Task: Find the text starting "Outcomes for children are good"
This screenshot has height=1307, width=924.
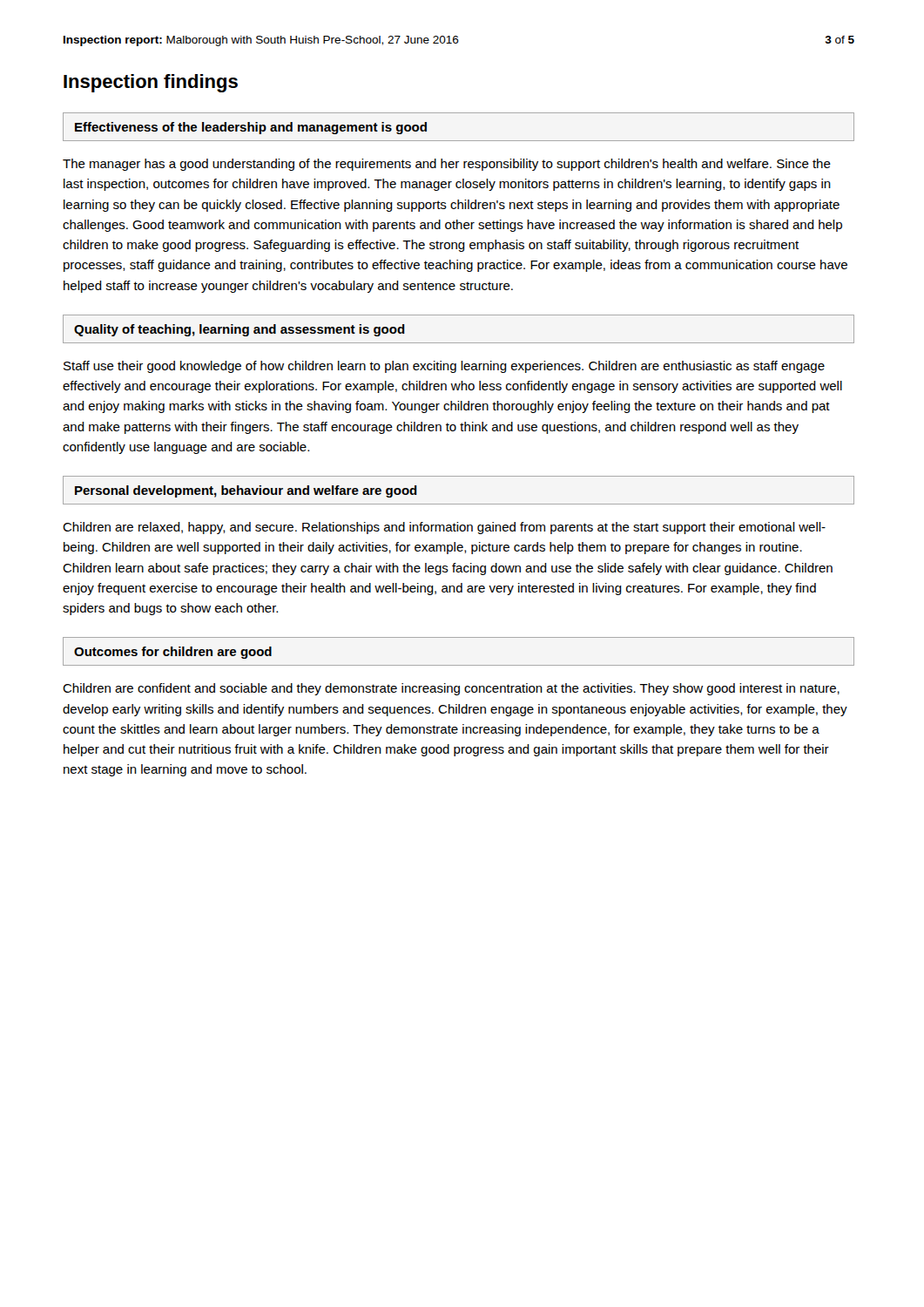Action: (173, 652)
